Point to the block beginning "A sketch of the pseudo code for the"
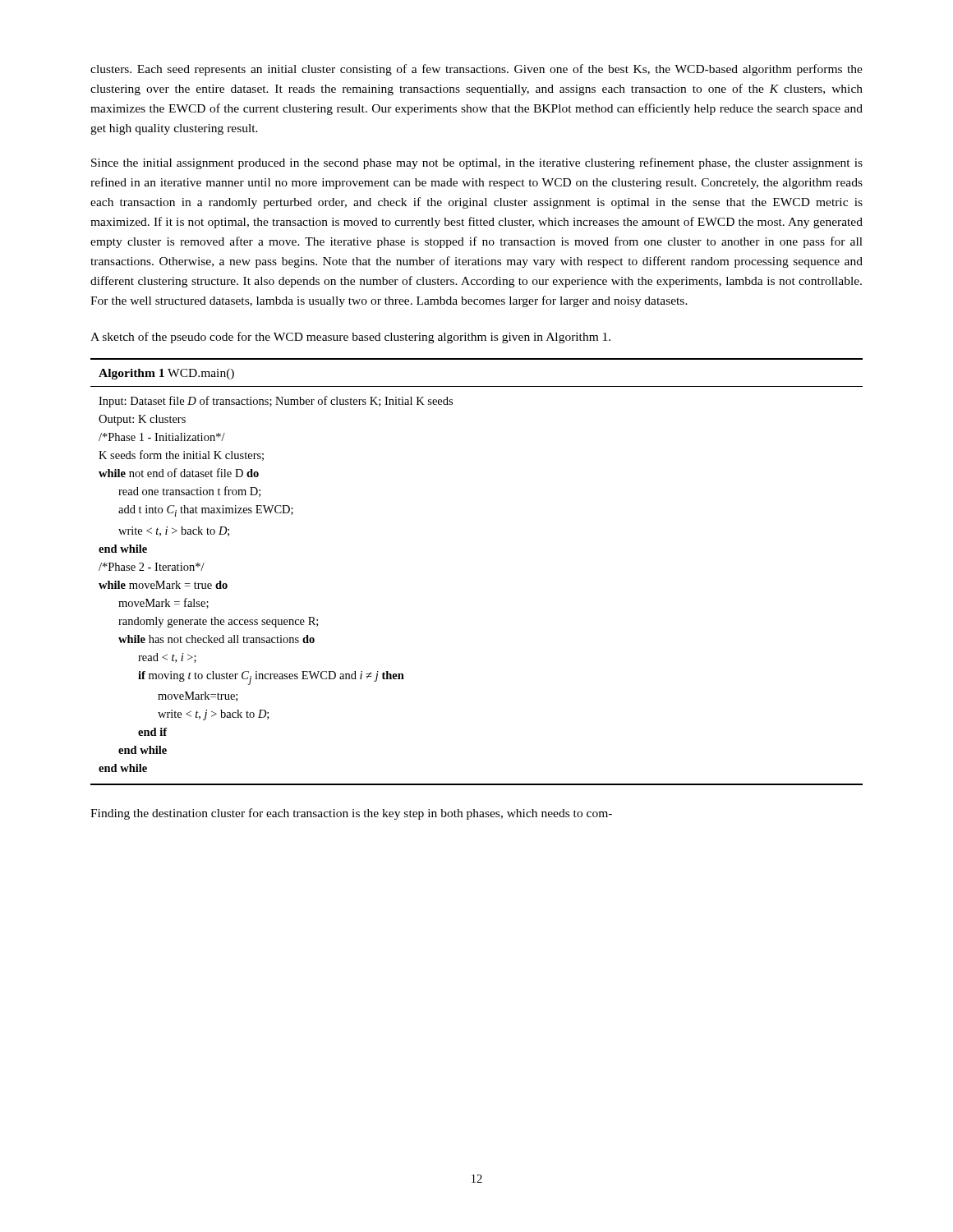The height and width of the screenshot is (1232, 953). click(351, 337)
